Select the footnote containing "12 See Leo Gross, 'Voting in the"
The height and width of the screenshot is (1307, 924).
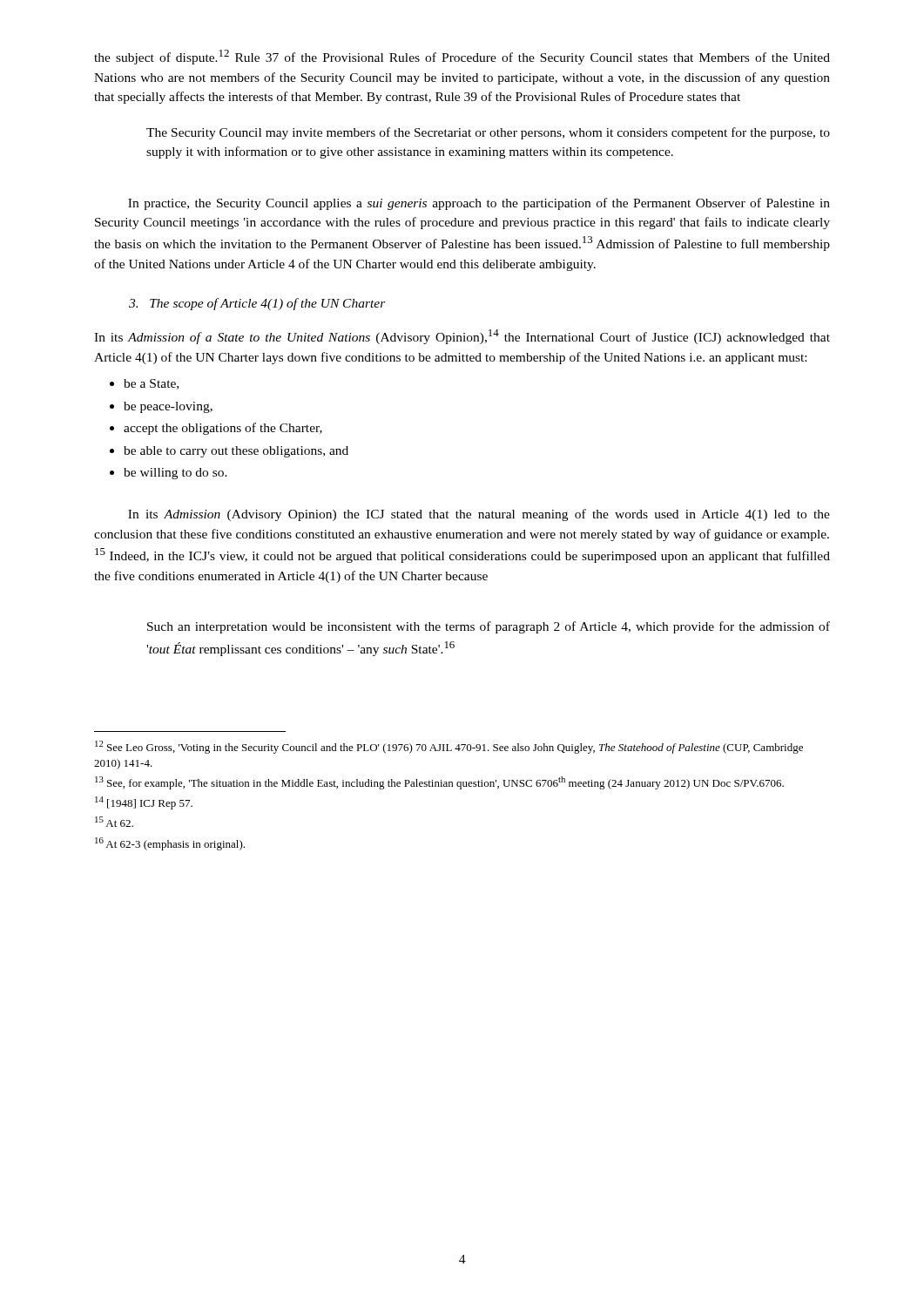pyautogui.click(x=462, y=754)
